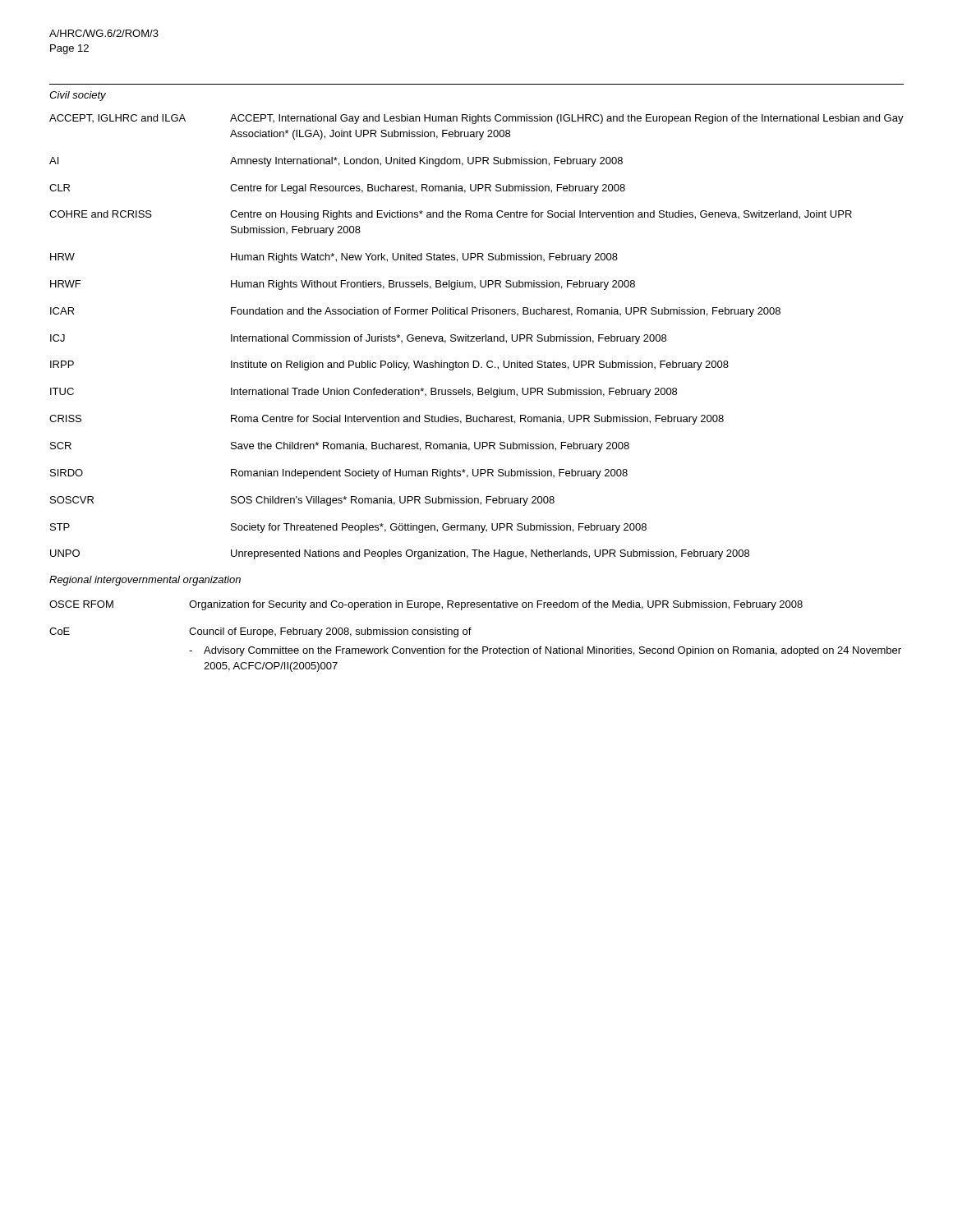
Task: Click on the block starting "CRISS Roma Centre for Social Intervention and"
Action: 476,419
